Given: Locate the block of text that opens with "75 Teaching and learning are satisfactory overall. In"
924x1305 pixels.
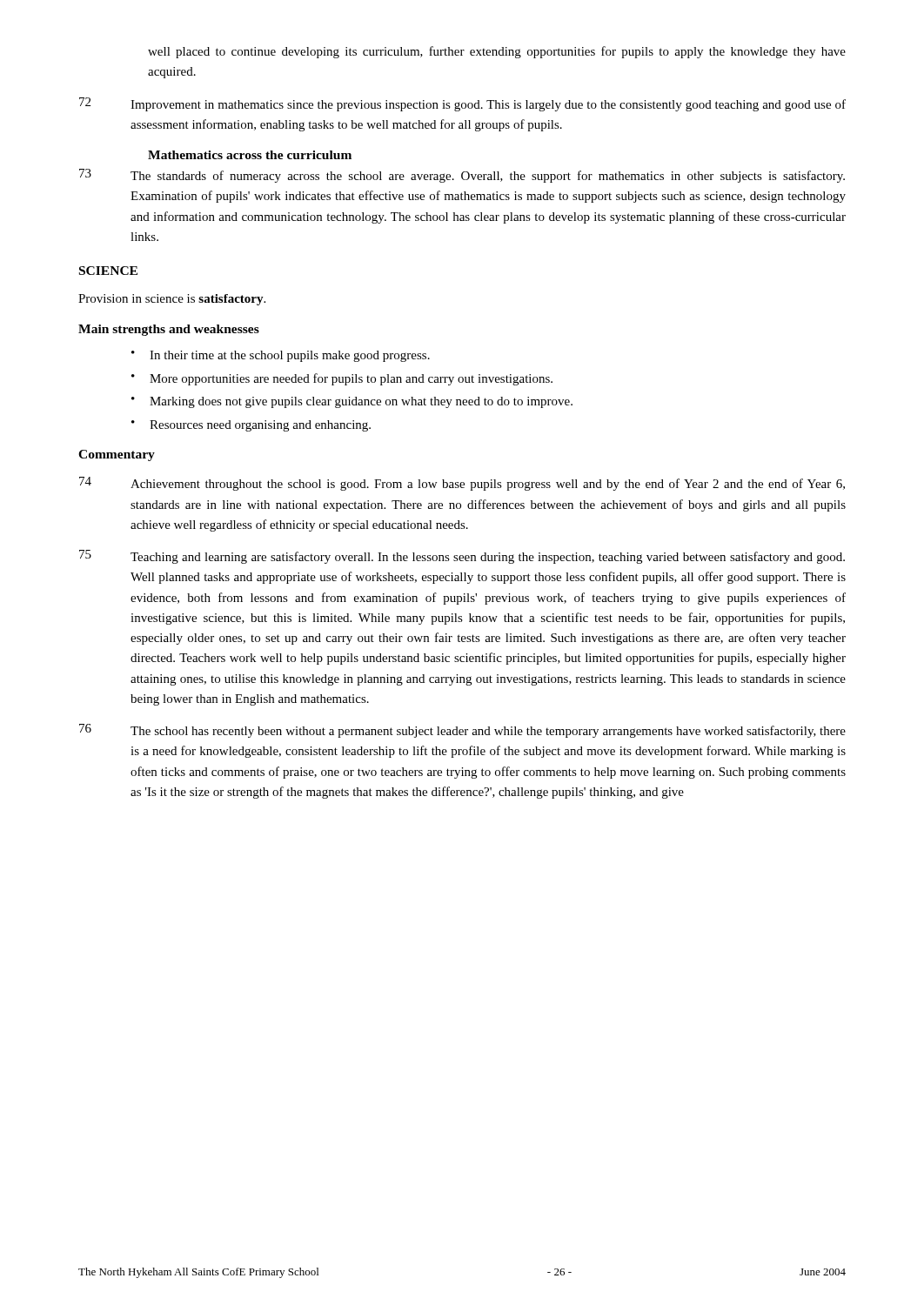Looking at the screenshot, I should tap(462, 628).
